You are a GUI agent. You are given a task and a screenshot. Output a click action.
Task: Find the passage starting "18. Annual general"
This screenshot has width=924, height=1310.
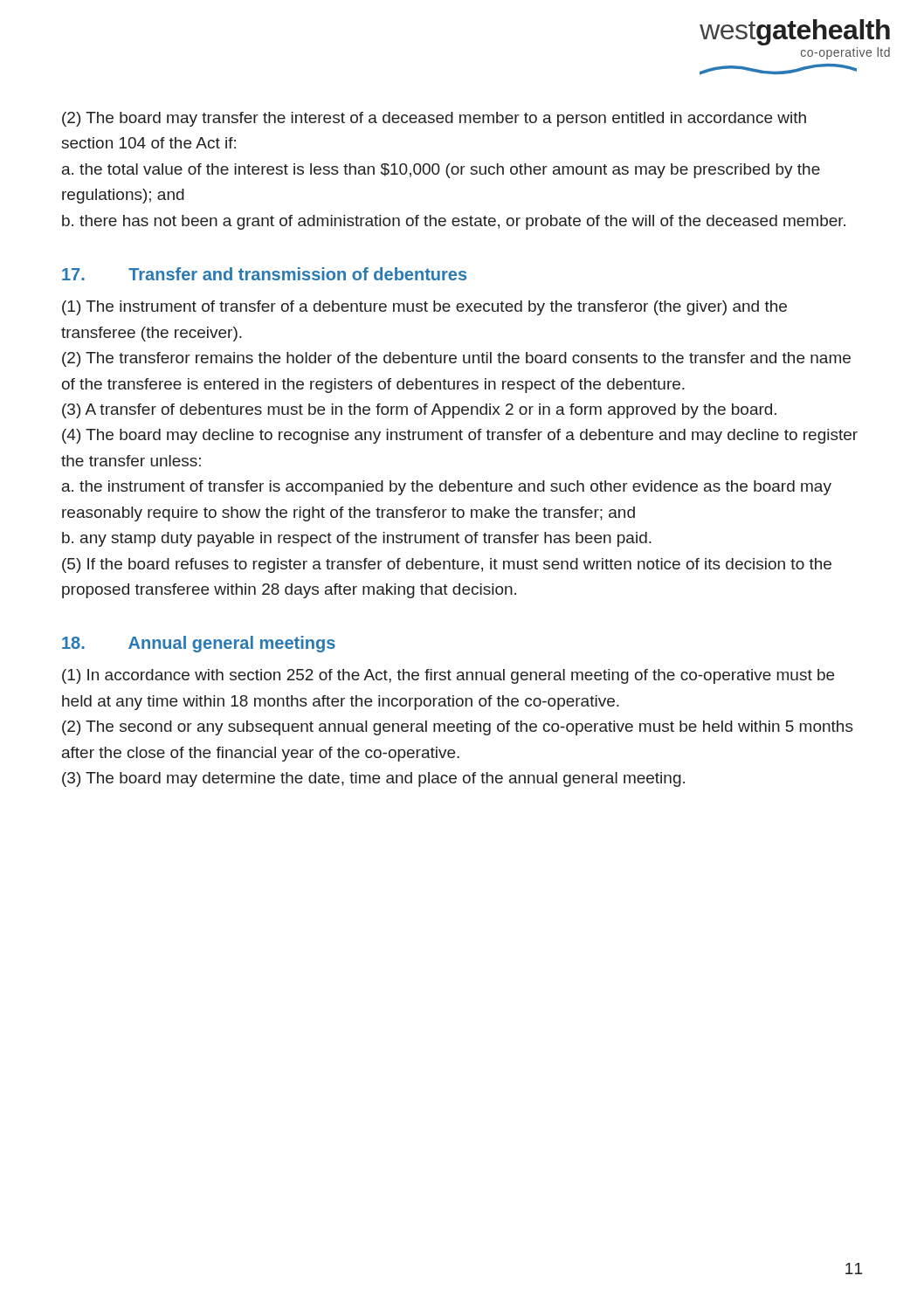(x=198, y=644)
